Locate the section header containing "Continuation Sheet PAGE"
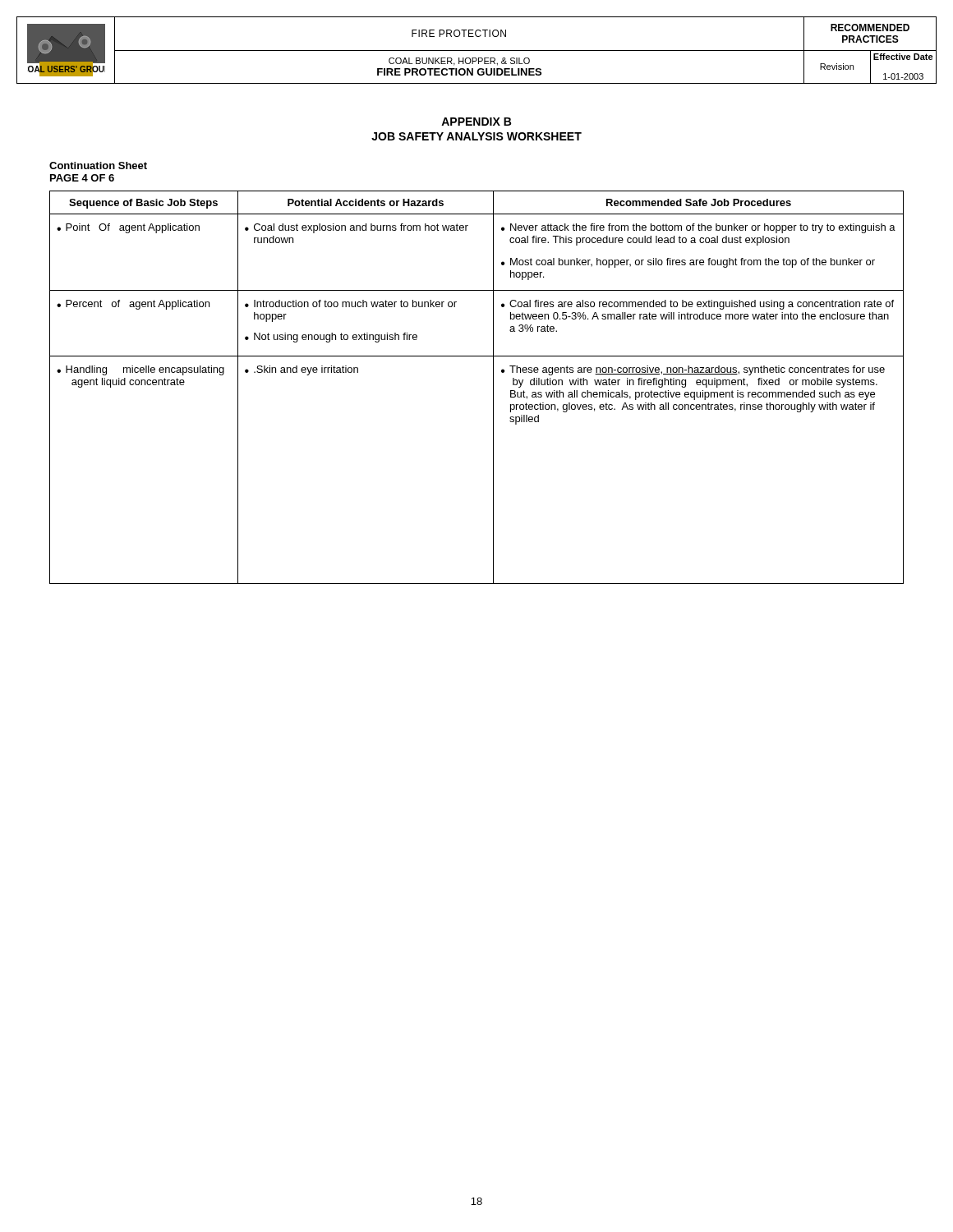 [x=98, y=165]
